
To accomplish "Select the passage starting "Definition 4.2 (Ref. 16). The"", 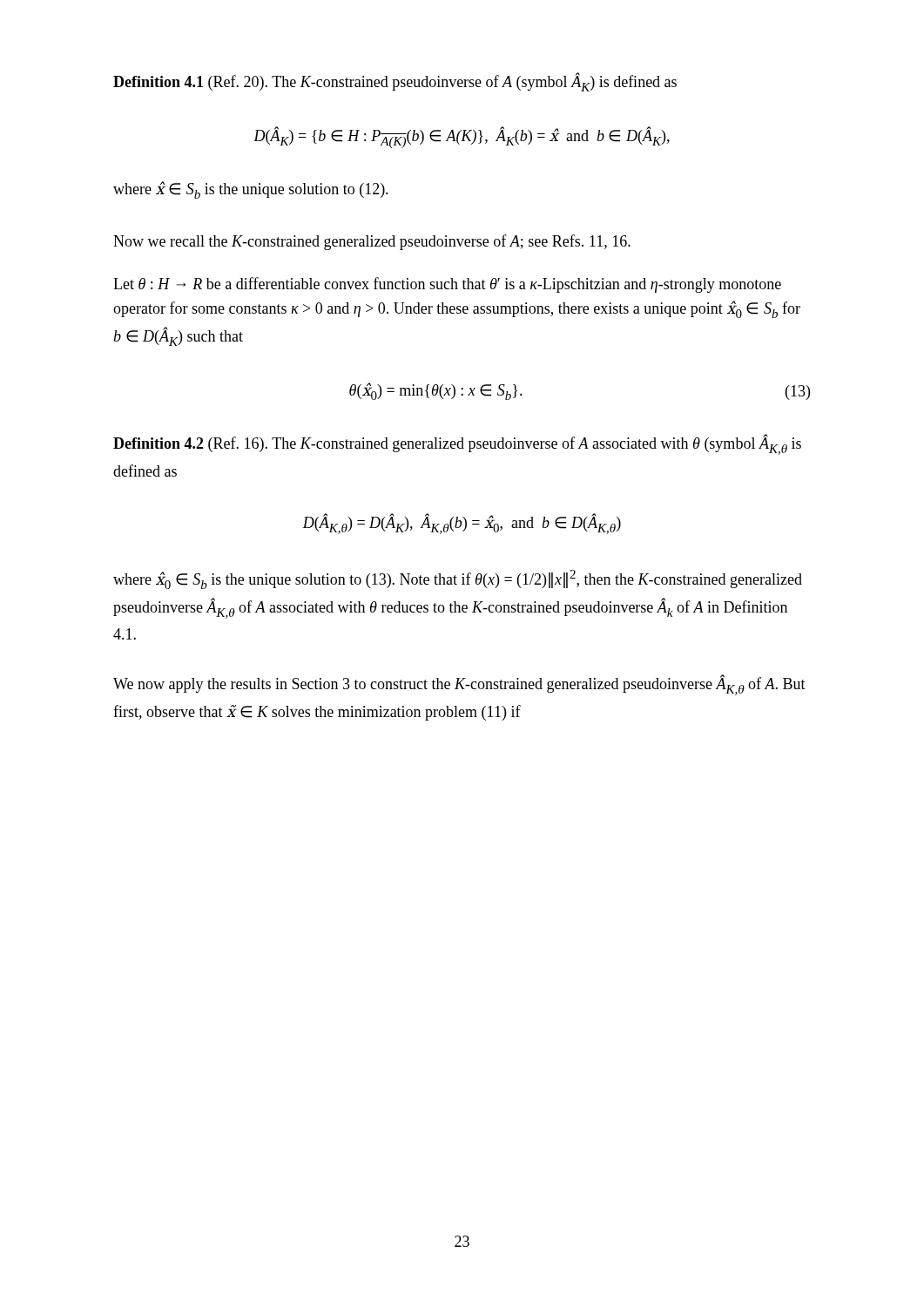I will click(457, 457).
